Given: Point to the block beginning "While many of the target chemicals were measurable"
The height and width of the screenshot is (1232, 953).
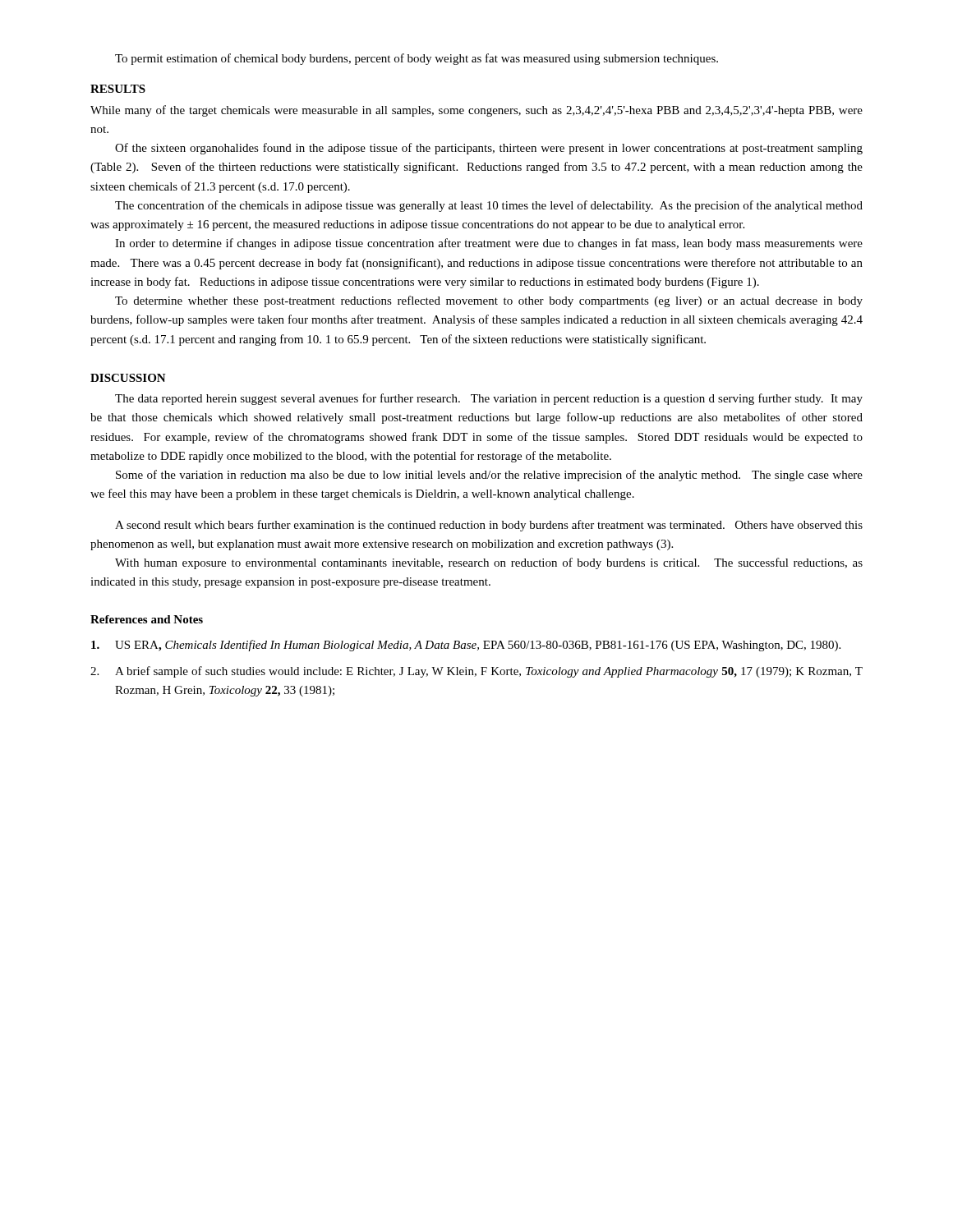Looking at the screenshot, I should pos(476,120).
